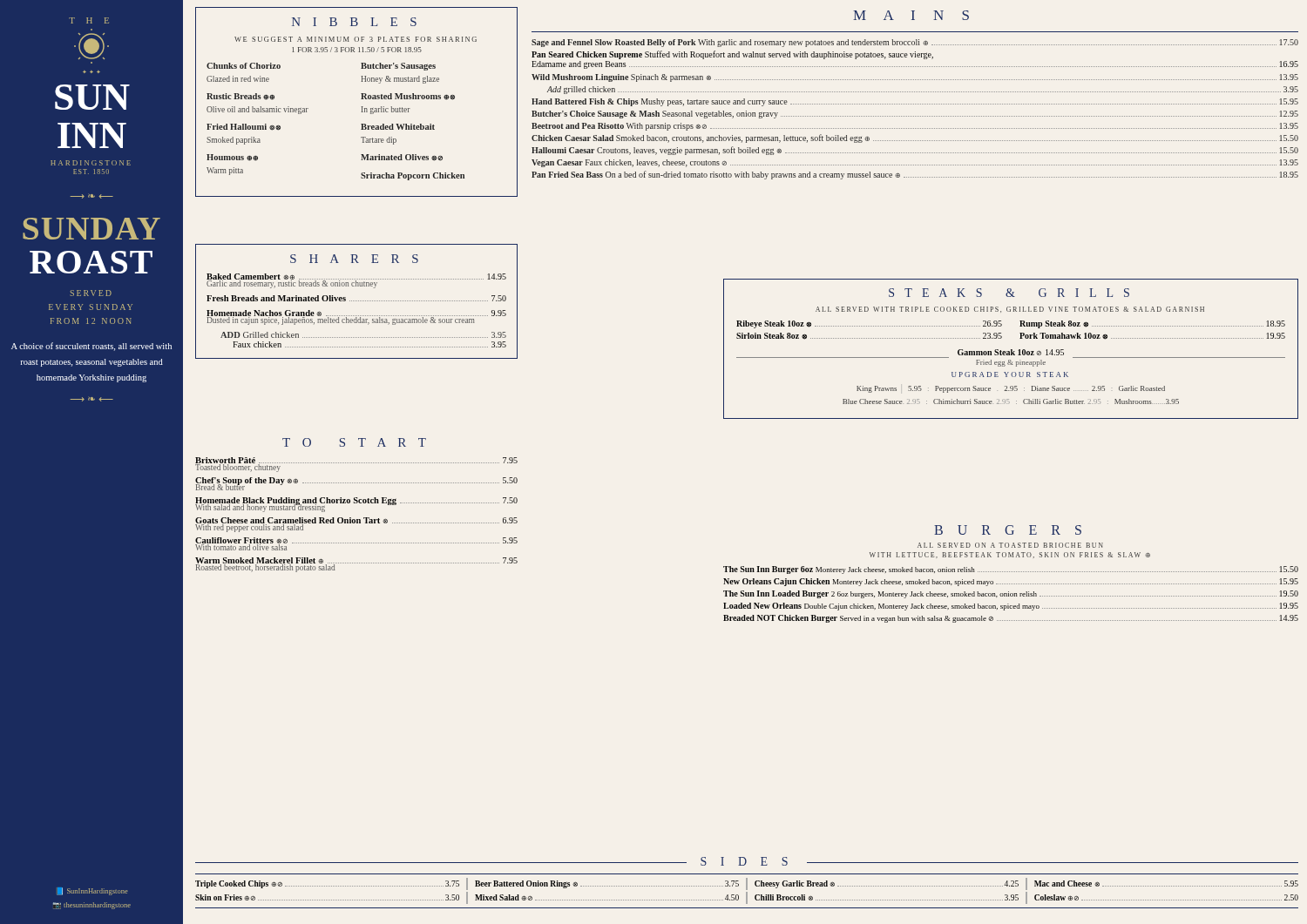The width and height of the screenshot is (1307, 924).
Task: Navigate to the passage starting "Houmous ⊕⊕ Warm pitta"
Action: (232, 158)
